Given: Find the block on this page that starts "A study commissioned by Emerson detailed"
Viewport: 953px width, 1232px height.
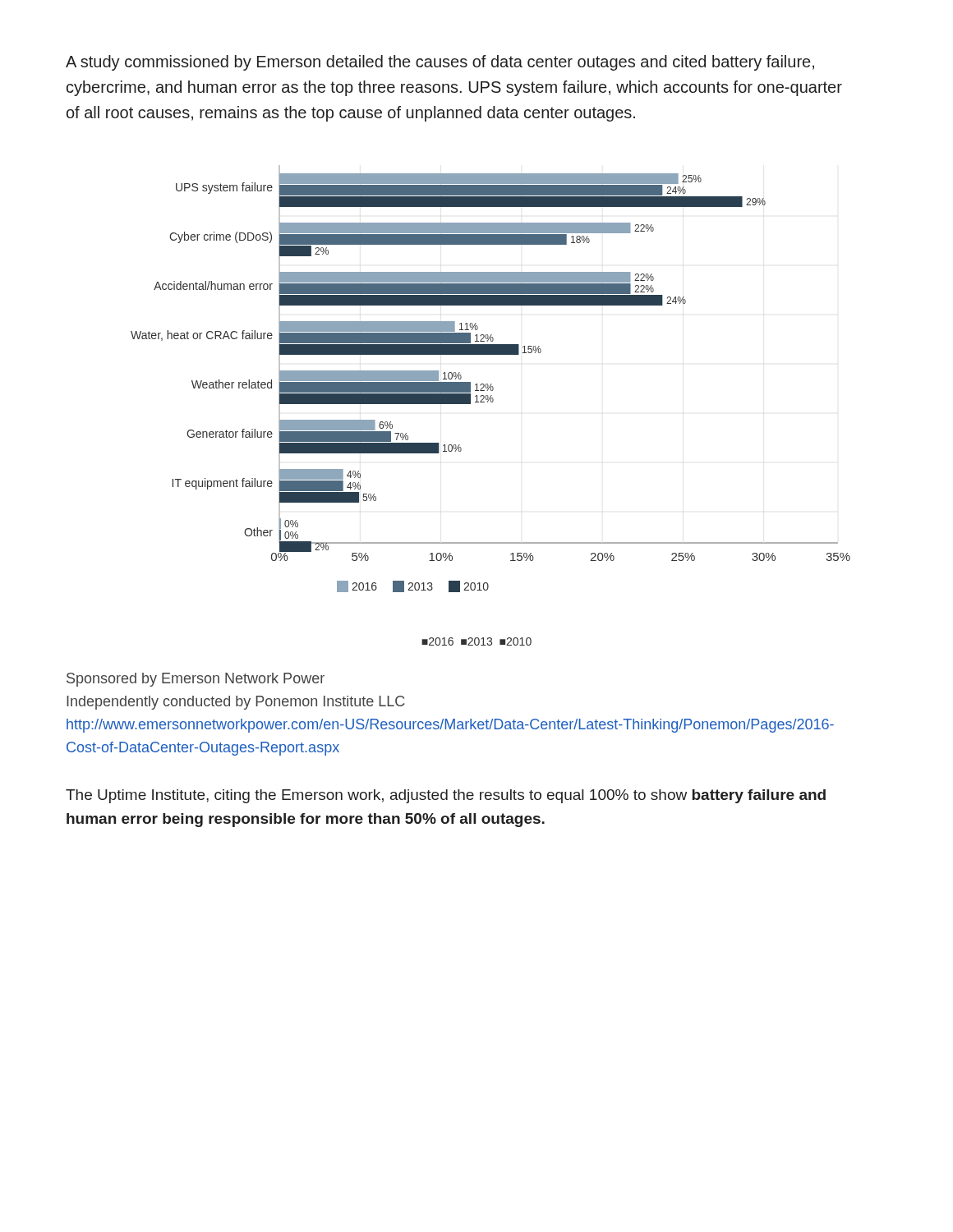Looking at the screenshot, I should tap(454, 87).
